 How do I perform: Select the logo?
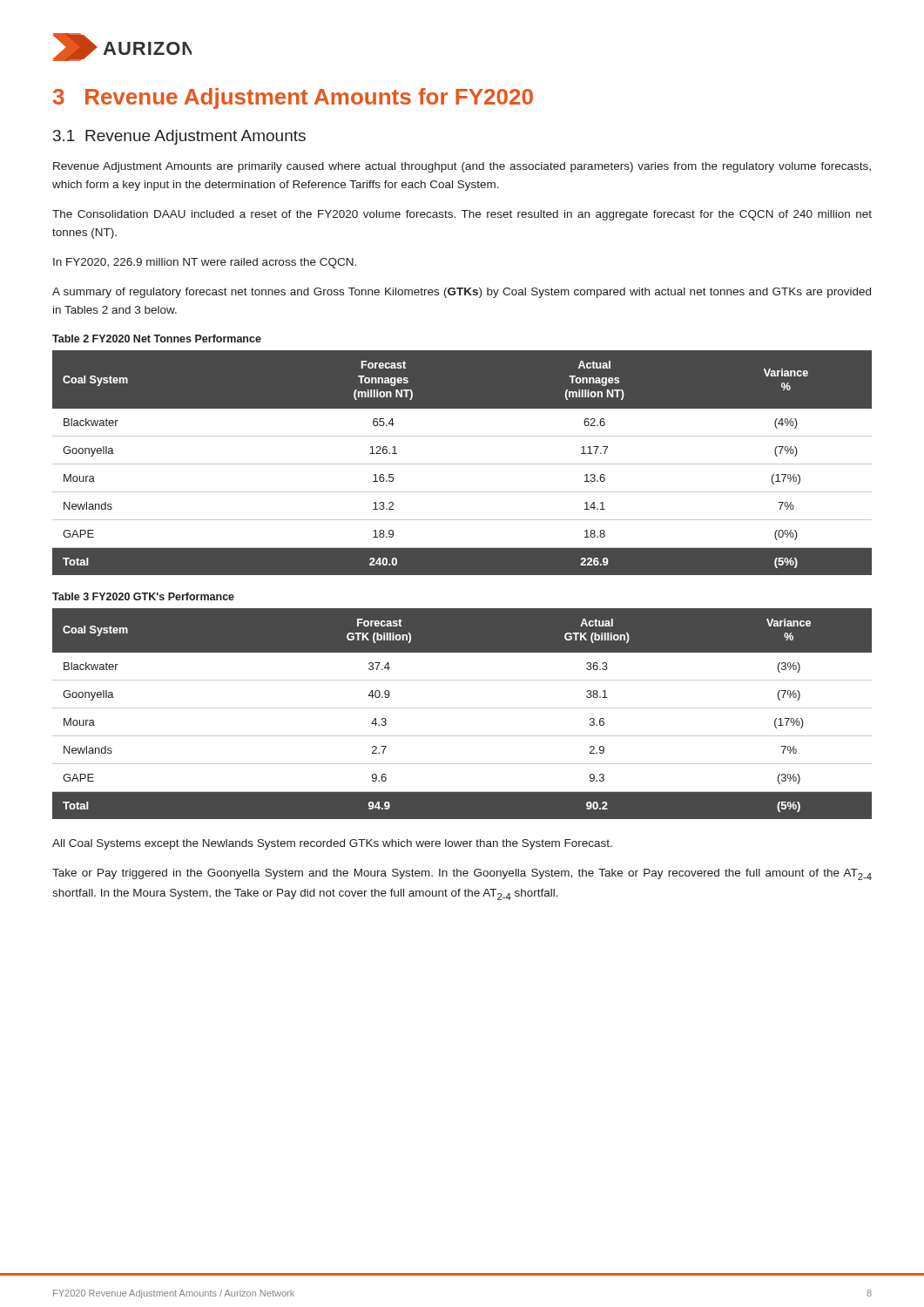coord(462,47)
